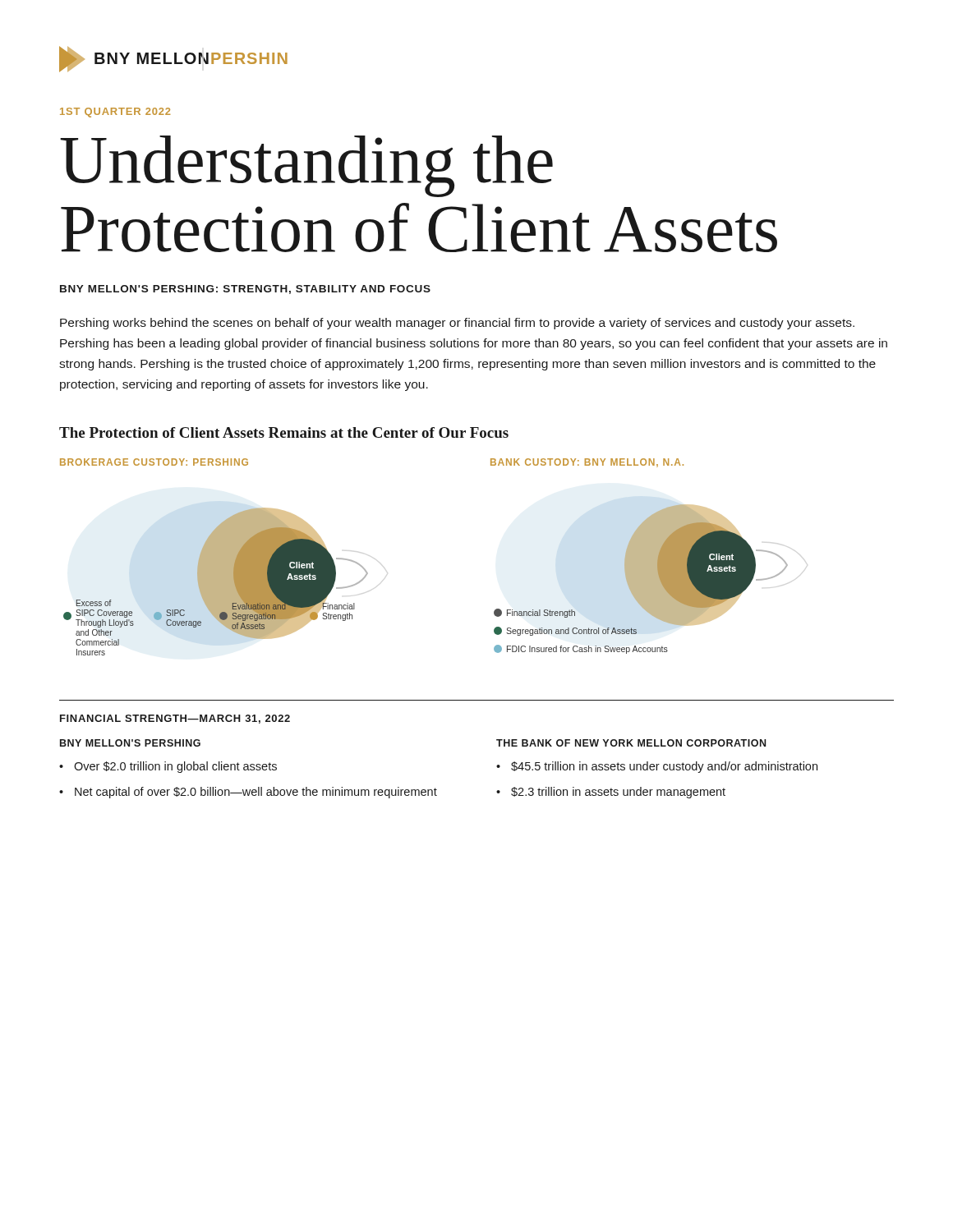Select the list item that reads "$45.5 trillion in assets"
This screenshot has width=953, height=1232.
[x=665, y=767]
